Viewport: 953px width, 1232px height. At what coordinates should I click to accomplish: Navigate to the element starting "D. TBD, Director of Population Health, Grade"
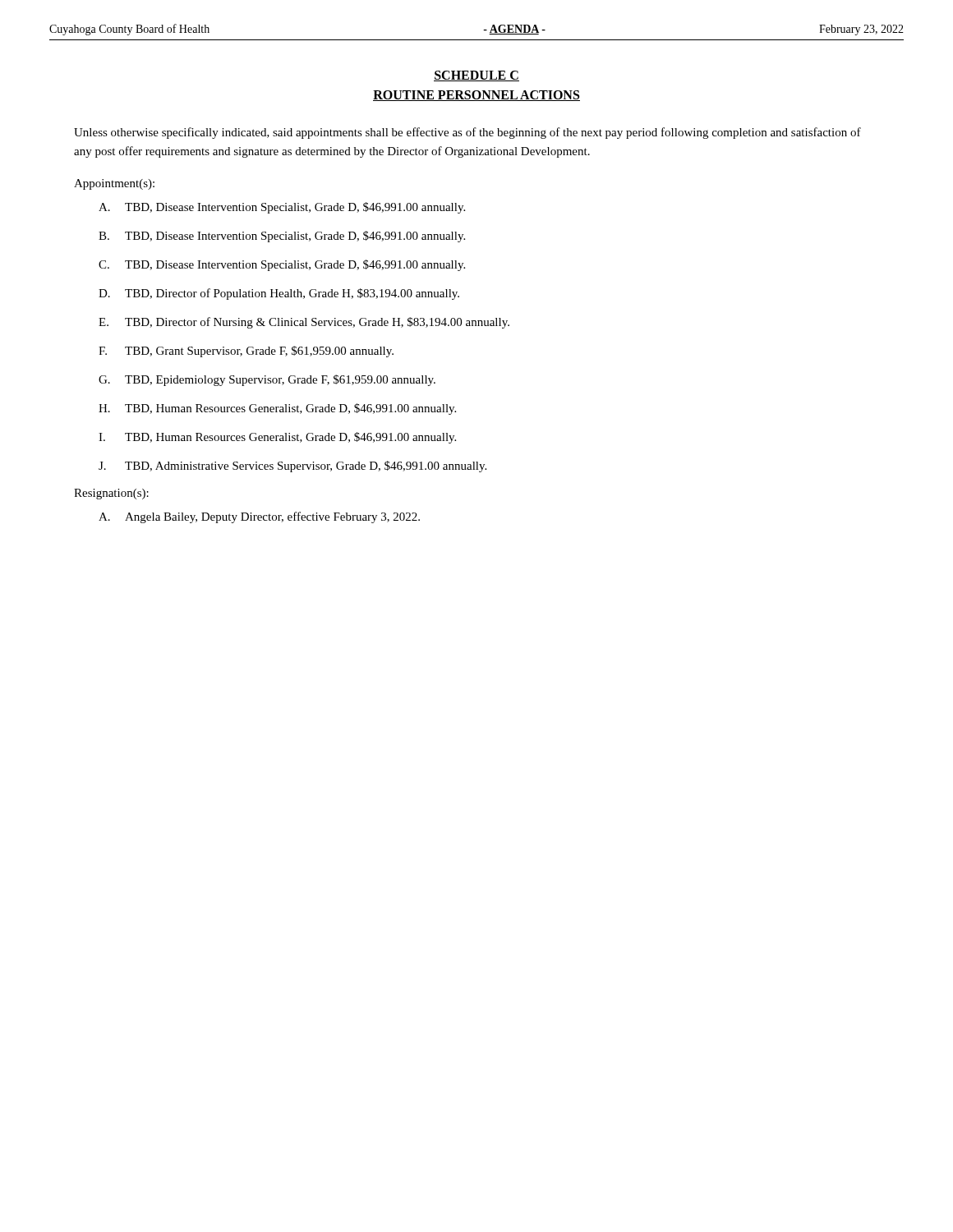coord(279,294)
